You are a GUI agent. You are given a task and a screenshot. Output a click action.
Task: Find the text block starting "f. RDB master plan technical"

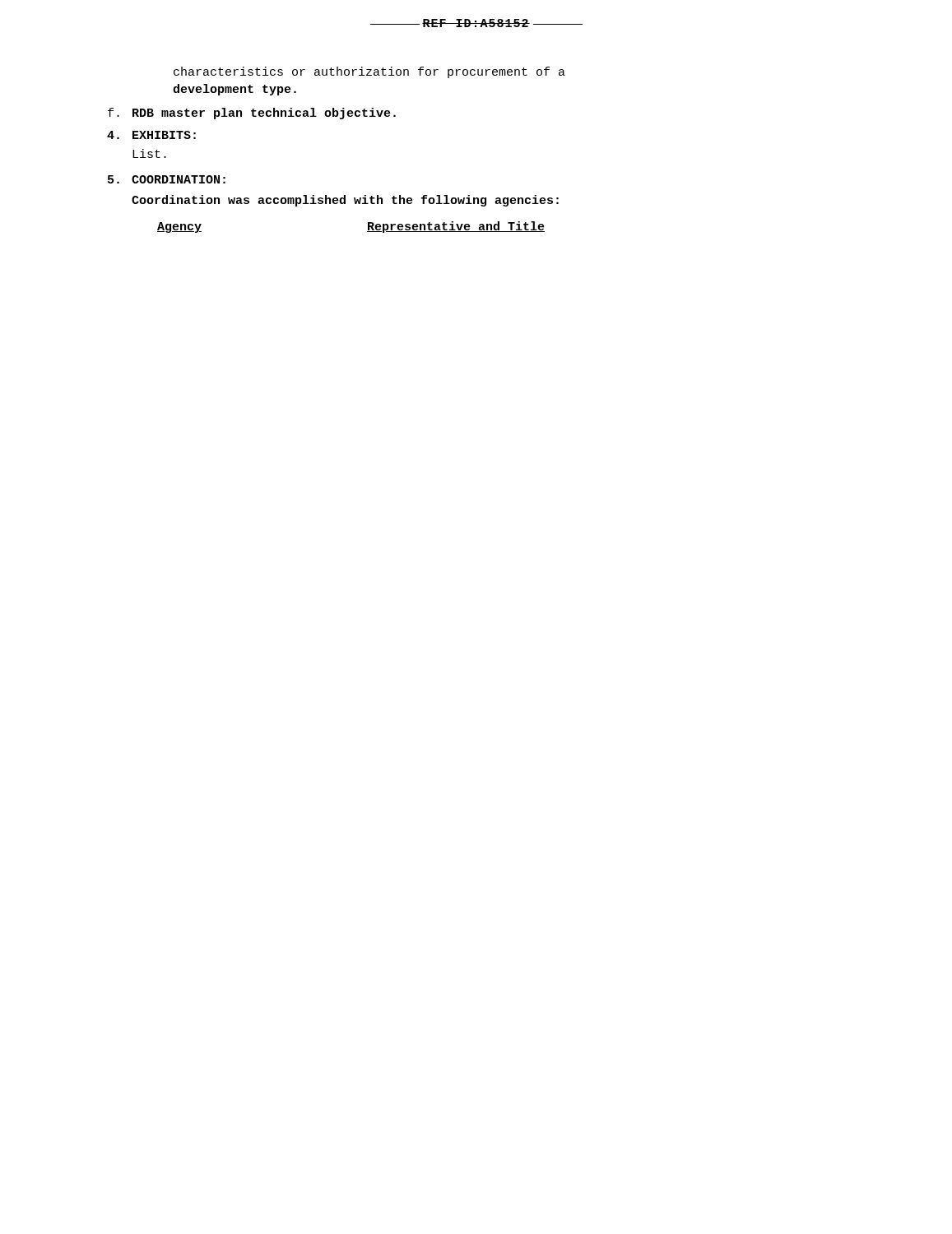[253, 114]
